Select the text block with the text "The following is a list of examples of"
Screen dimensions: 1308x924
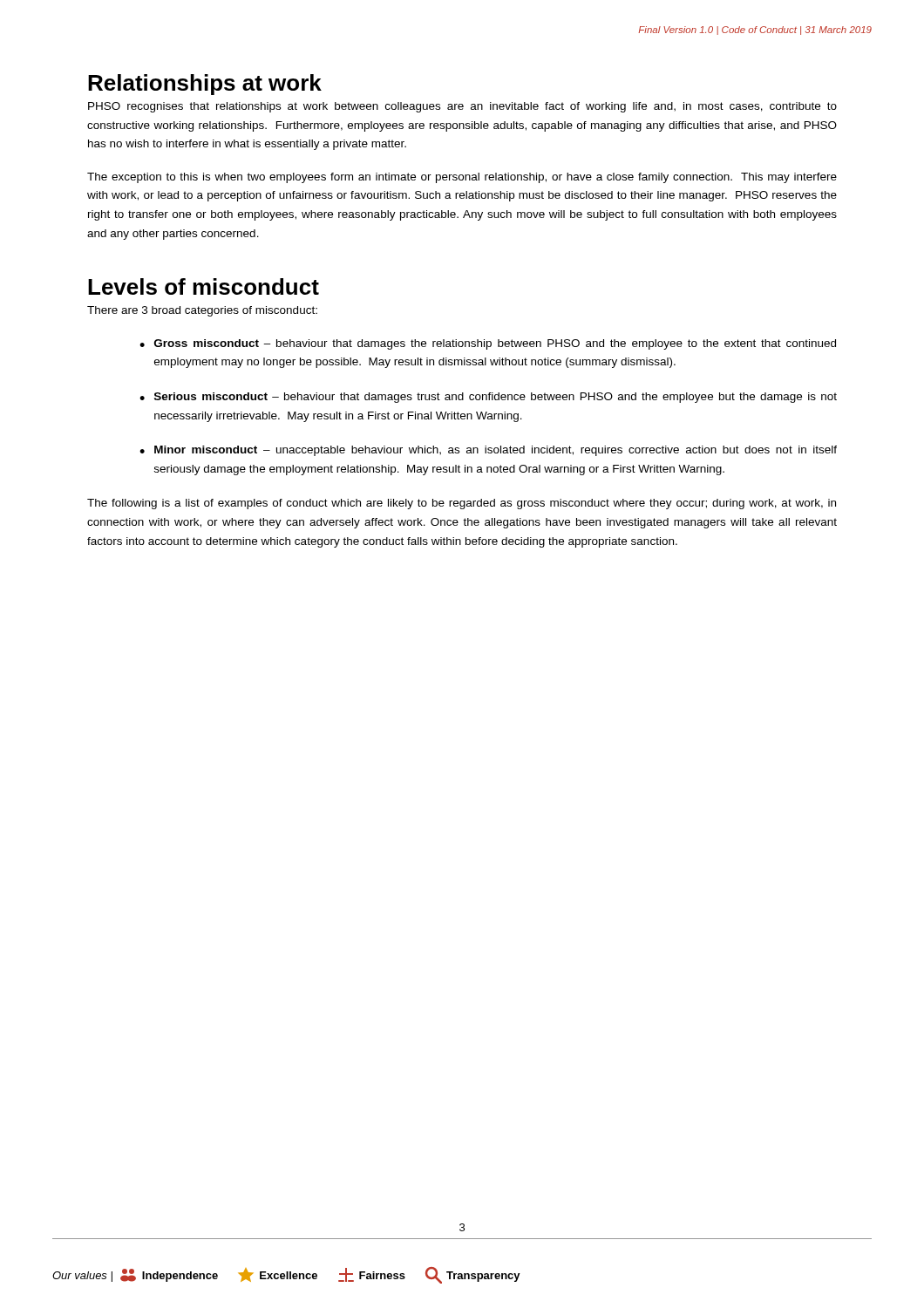pos(462,522)
